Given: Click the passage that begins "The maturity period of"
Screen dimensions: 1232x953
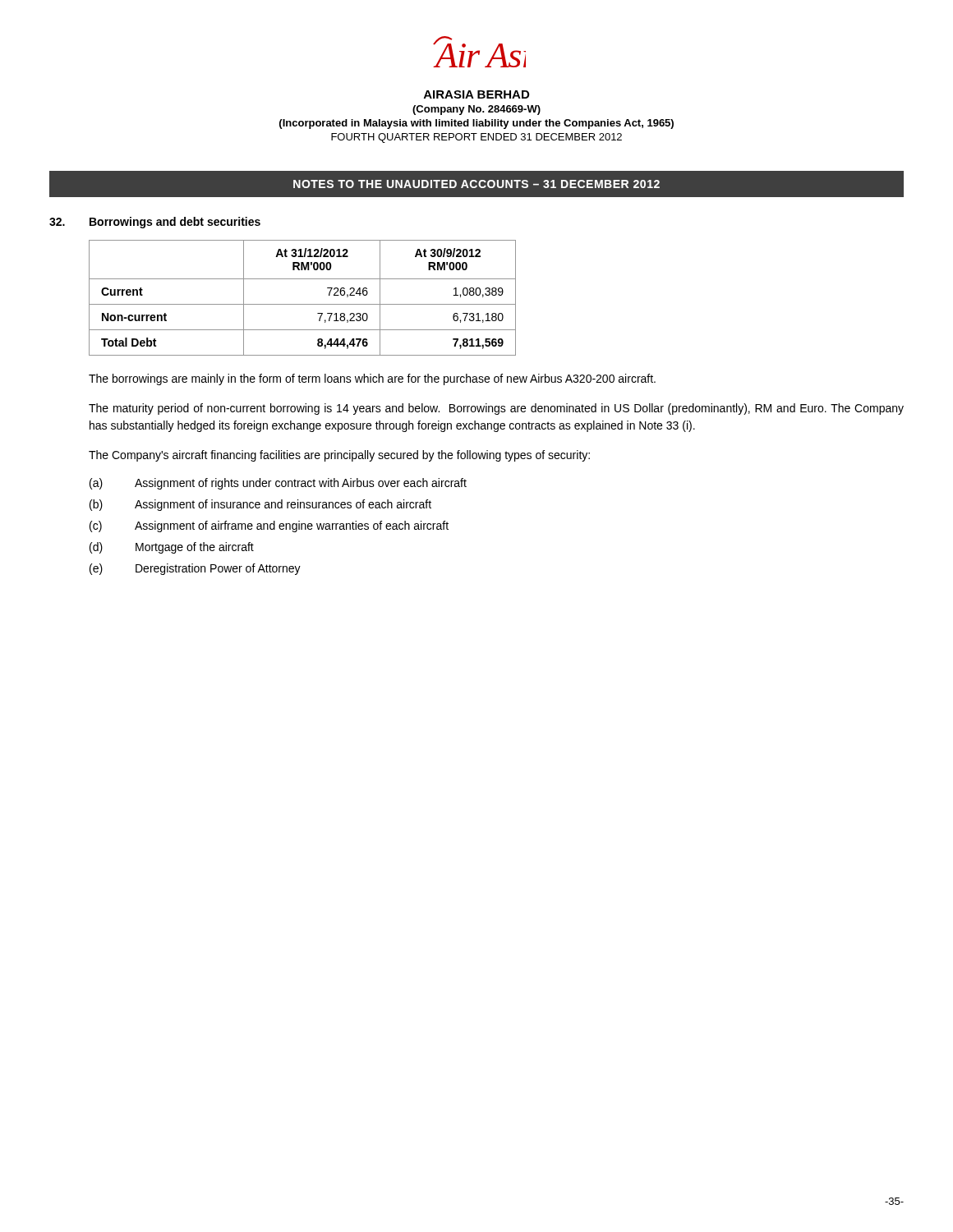Looking at the screenshot, I should [x=496, y=417].
